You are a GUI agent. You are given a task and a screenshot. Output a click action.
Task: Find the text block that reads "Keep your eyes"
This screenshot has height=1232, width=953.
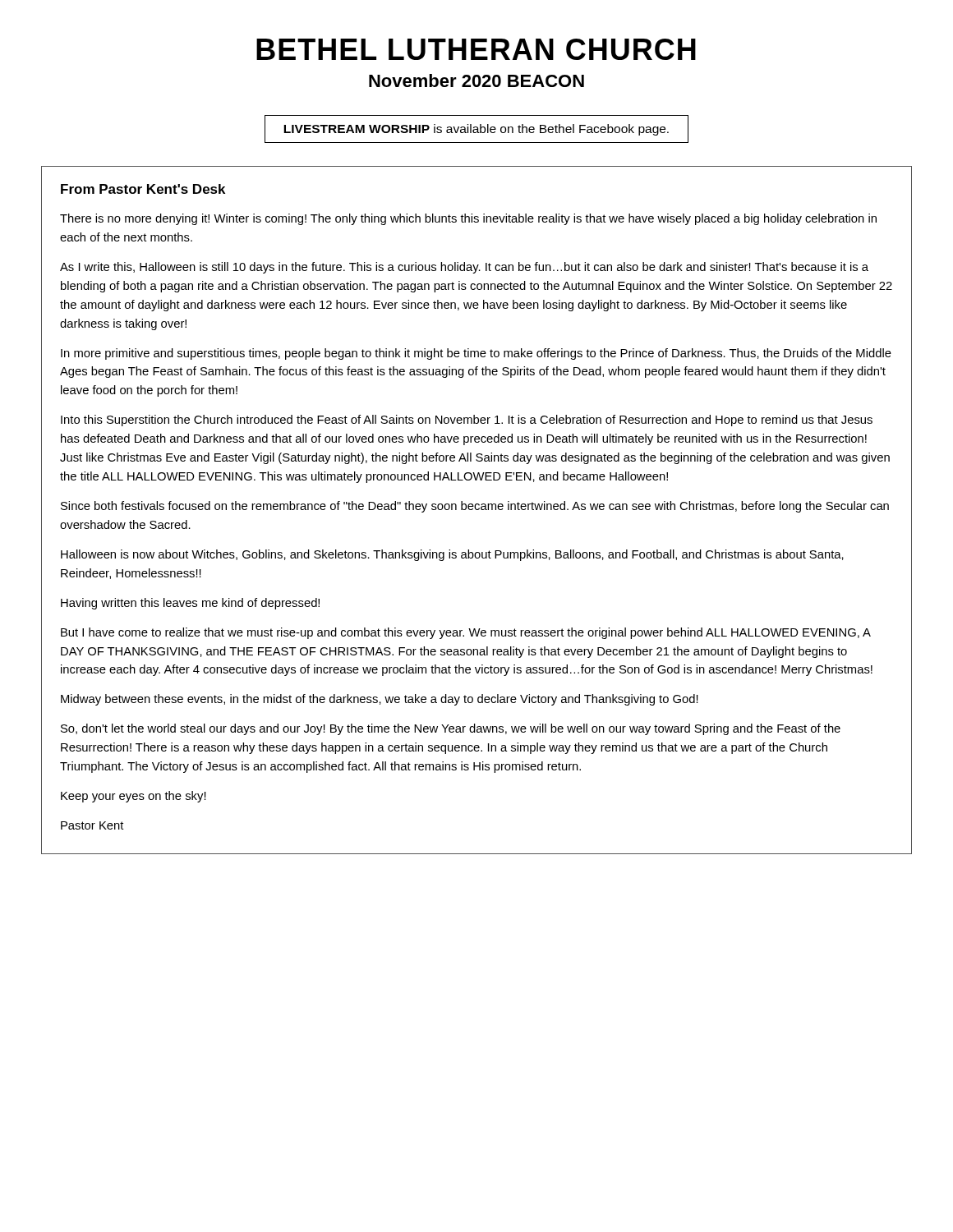(x=133, y=796)
